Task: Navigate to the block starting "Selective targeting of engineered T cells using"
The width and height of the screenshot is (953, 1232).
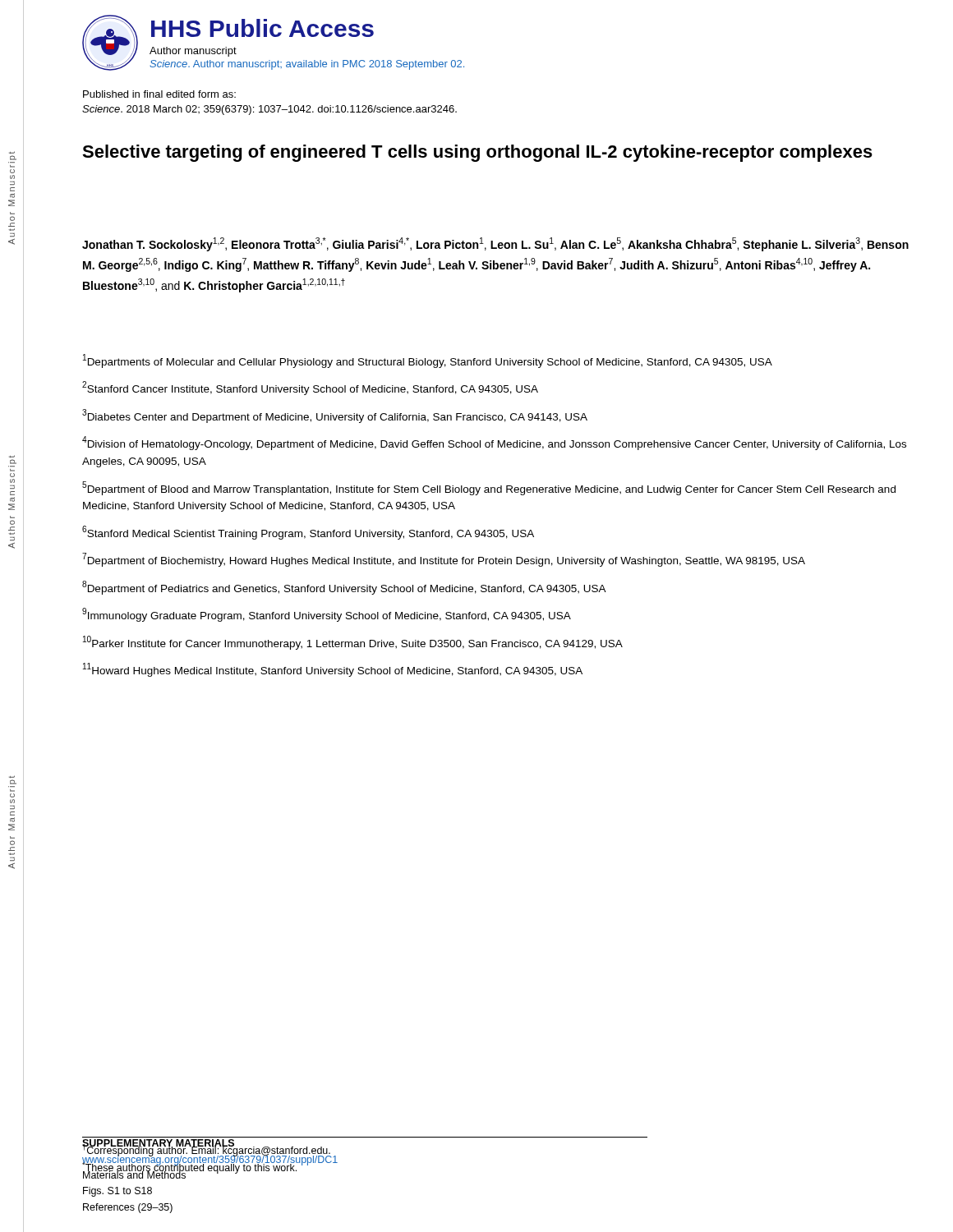Action: click(477, 152)
